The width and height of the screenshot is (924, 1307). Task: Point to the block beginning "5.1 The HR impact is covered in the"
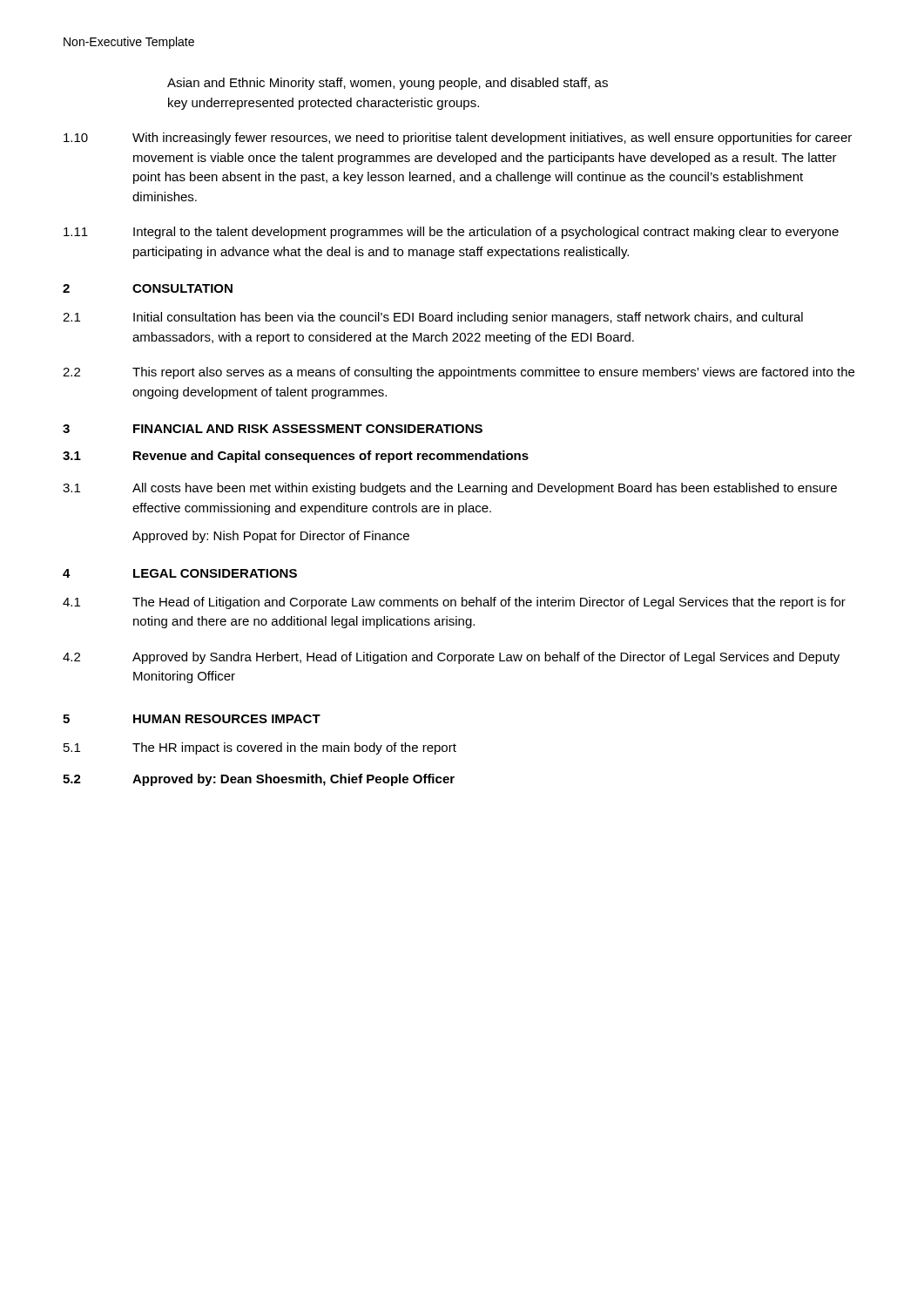coord(462,747)
